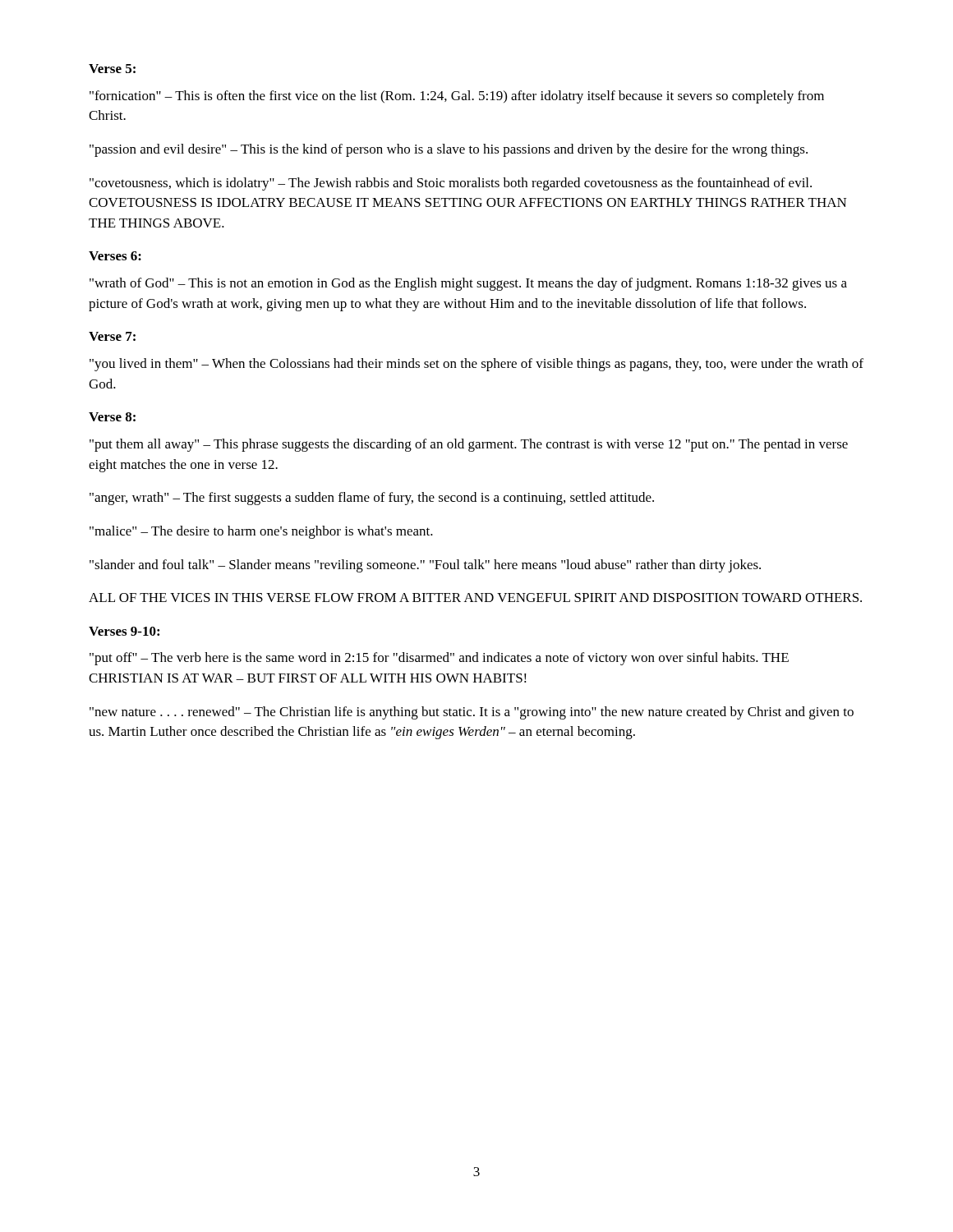This screenshot has width=953, height=1232.
Task: Locate the region starting ""malice" – The desire to harm one's"
Action: click(x=261, y=531)
